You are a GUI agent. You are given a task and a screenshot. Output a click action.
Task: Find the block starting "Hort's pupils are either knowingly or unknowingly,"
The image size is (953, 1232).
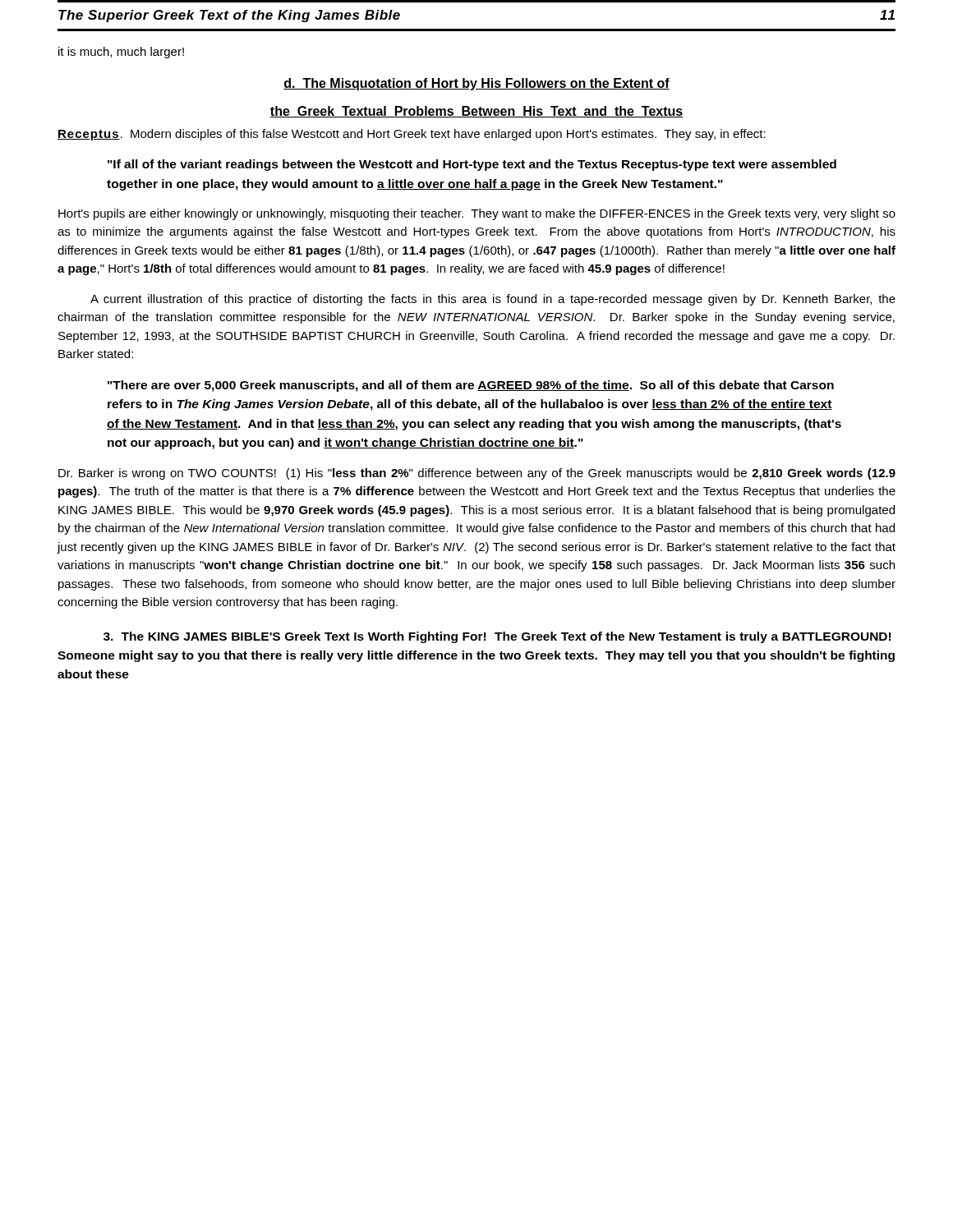click(x=476, y=241)
